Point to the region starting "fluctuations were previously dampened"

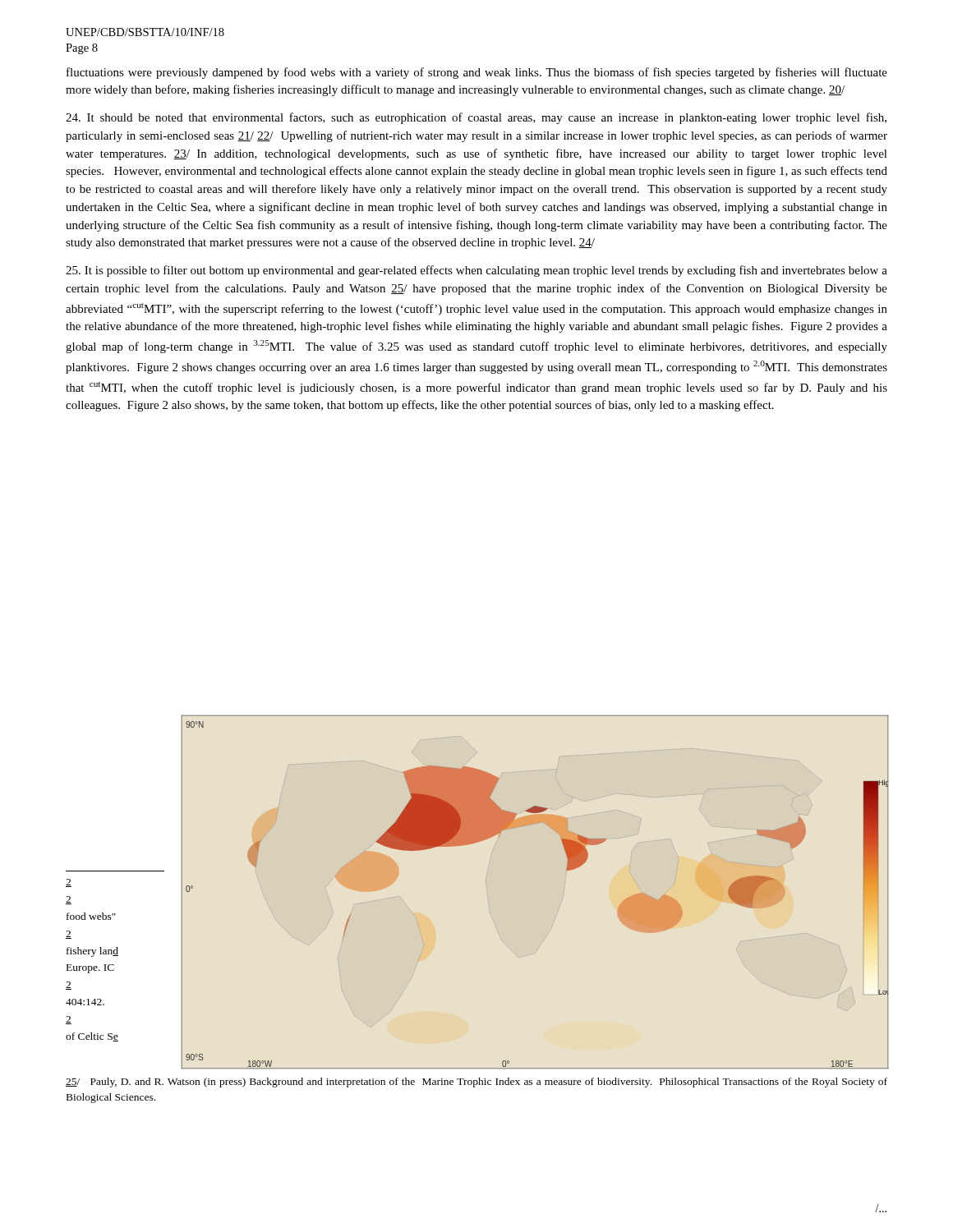(476, 82)
